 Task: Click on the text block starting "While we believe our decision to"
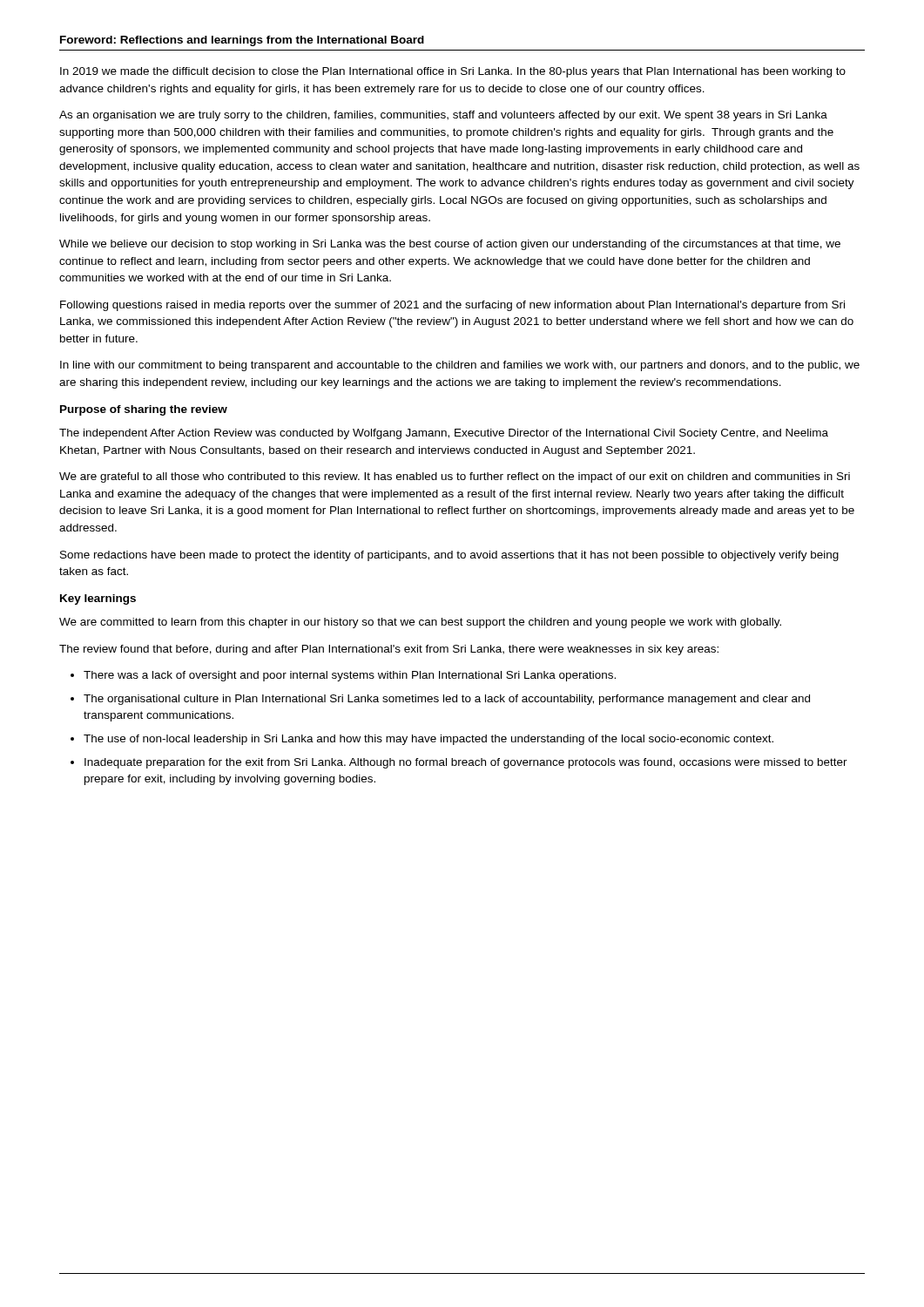pos(462,261)
